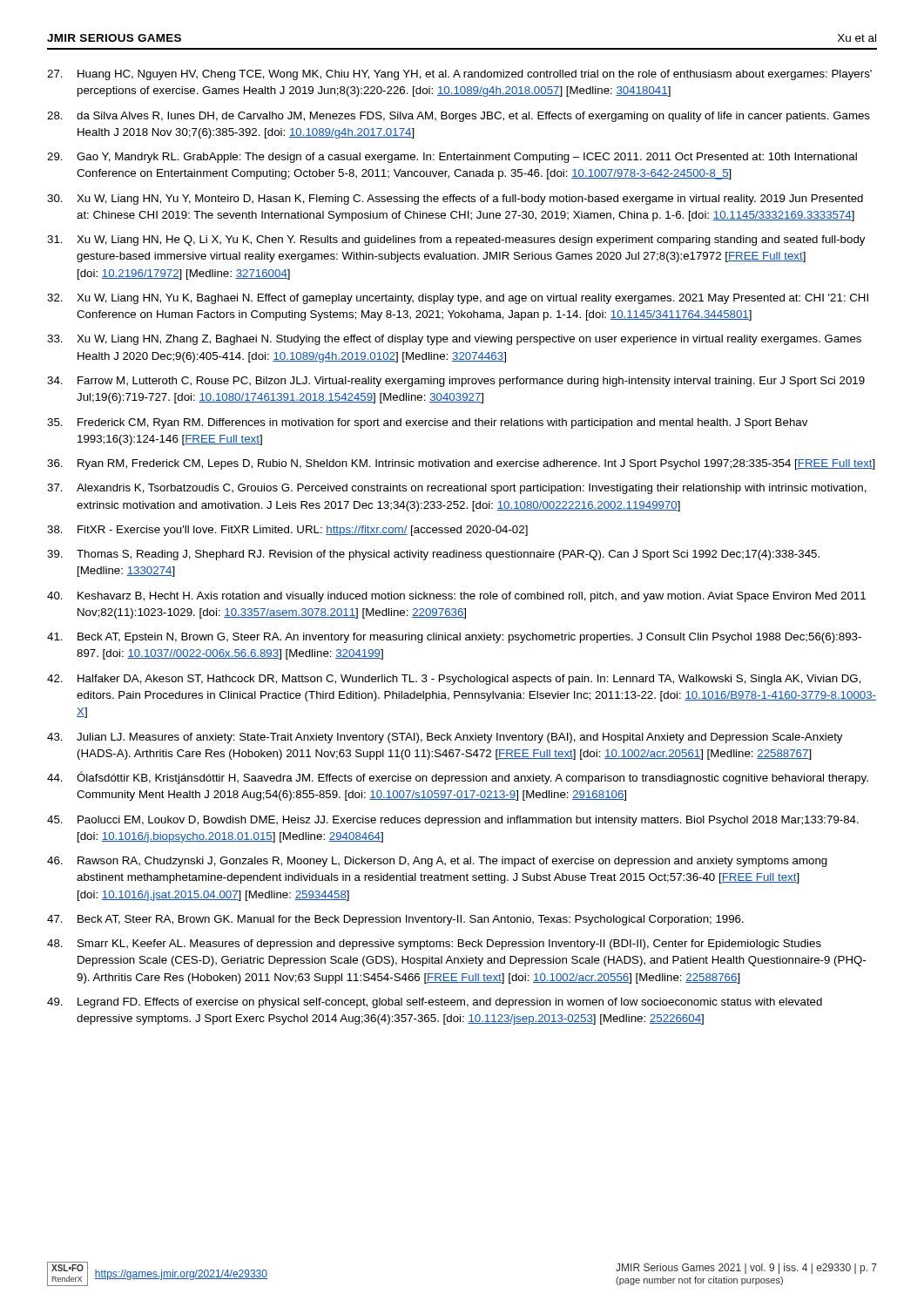Image resolution: width=924 pixels, height=1307 pixels.
Task: Select the block starting "32. Xu W, Liang"
Action: [462, 306]
